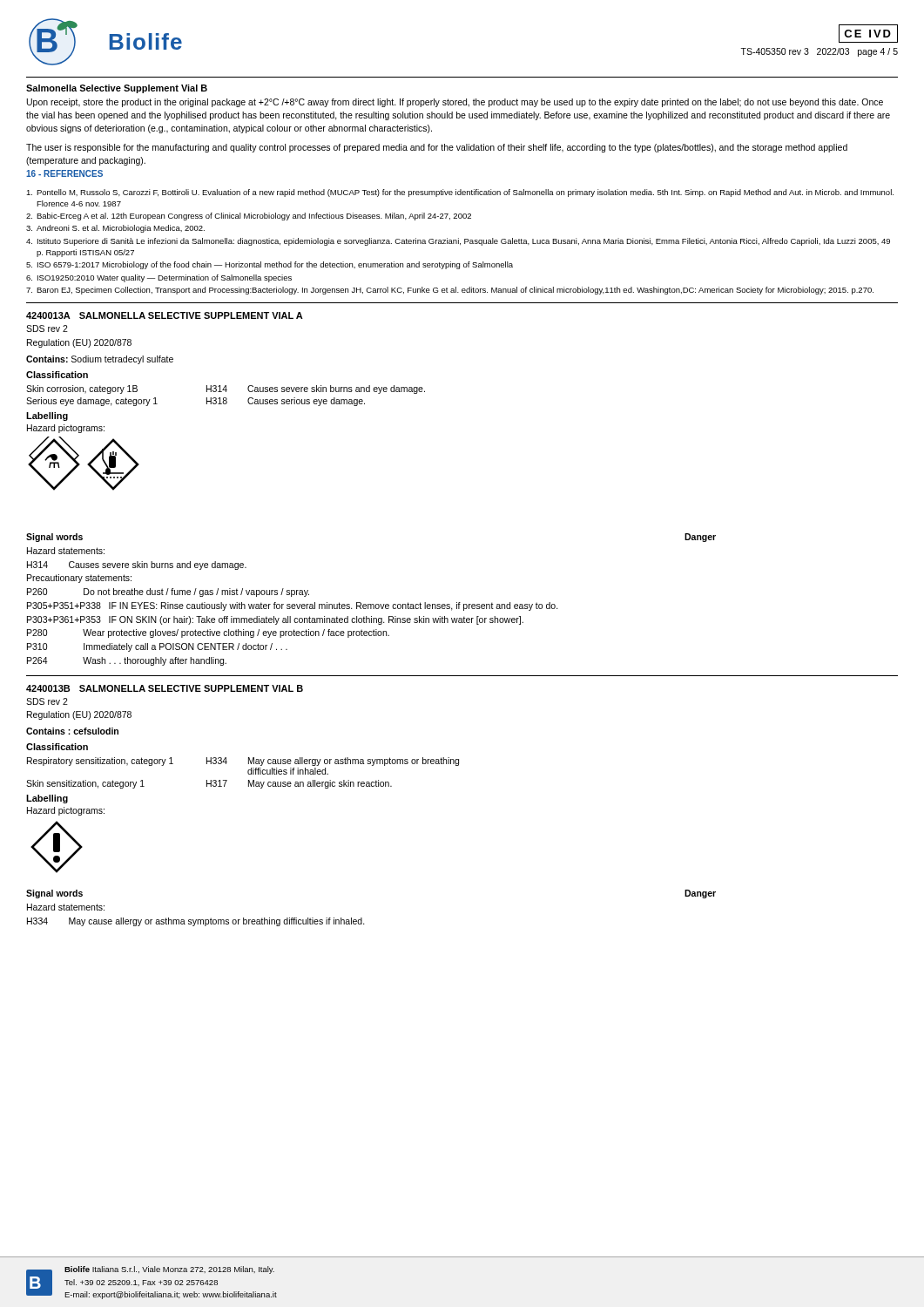Find the list item containing "2.Babic-Erceg A et"

tap(249, 216)
